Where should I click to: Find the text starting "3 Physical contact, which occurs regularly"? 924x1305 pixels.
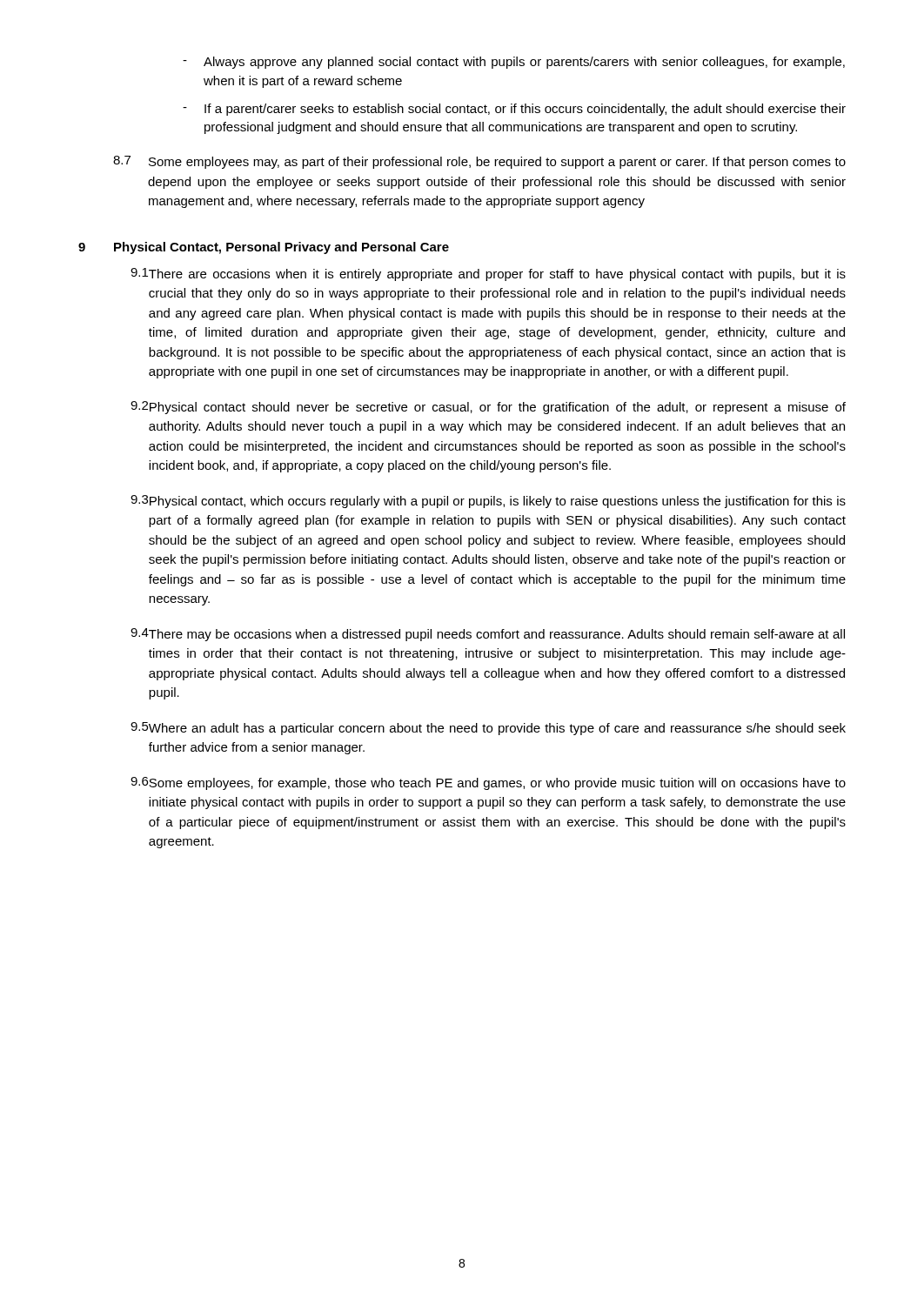pos(462,550)
